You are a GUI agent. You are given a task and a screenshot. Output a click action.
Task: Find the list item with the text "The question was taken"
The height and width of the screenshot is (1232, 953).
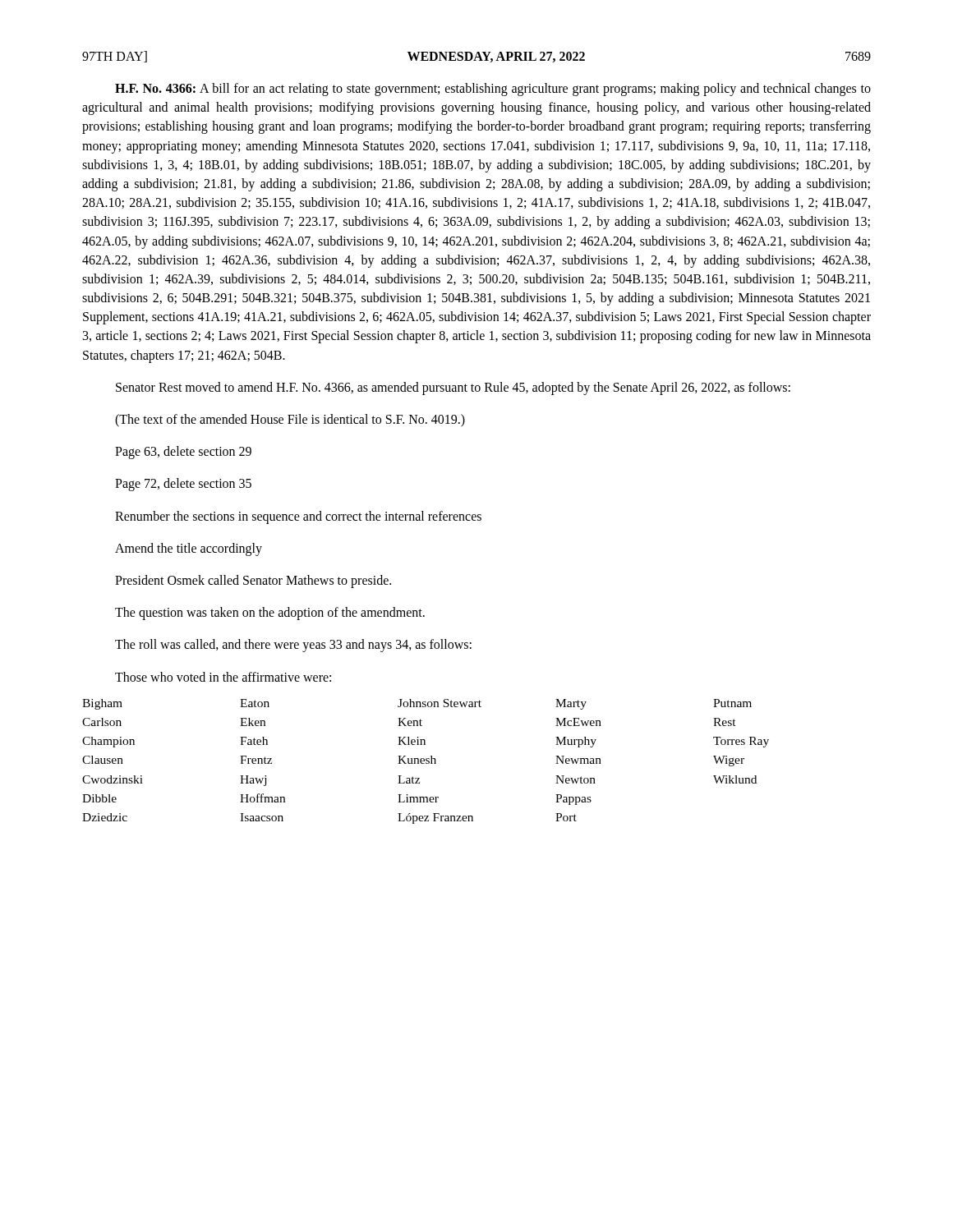[x=270, y=614]
